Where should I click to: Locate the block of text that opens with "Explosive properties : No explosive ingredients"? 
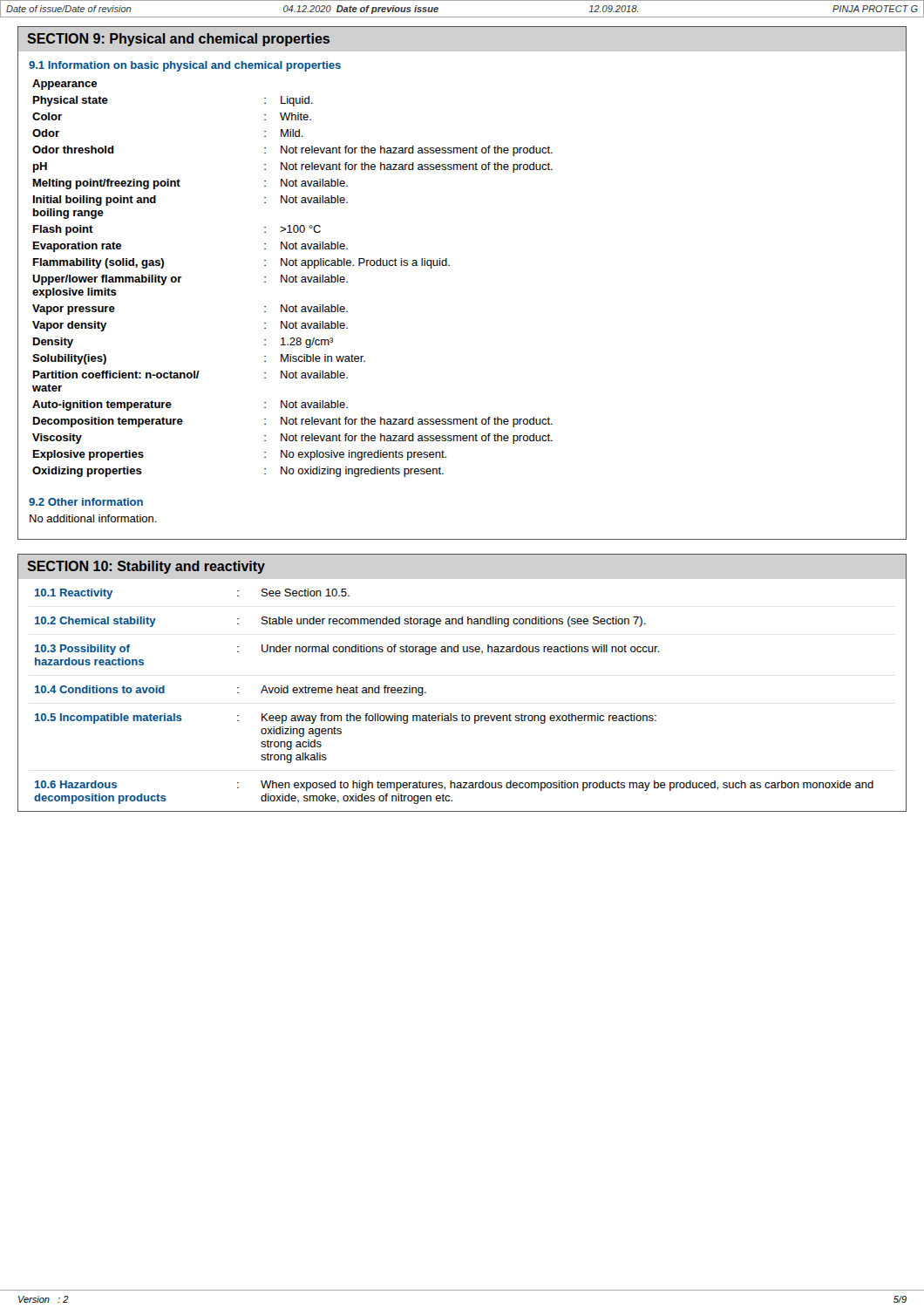click(93, 455)
